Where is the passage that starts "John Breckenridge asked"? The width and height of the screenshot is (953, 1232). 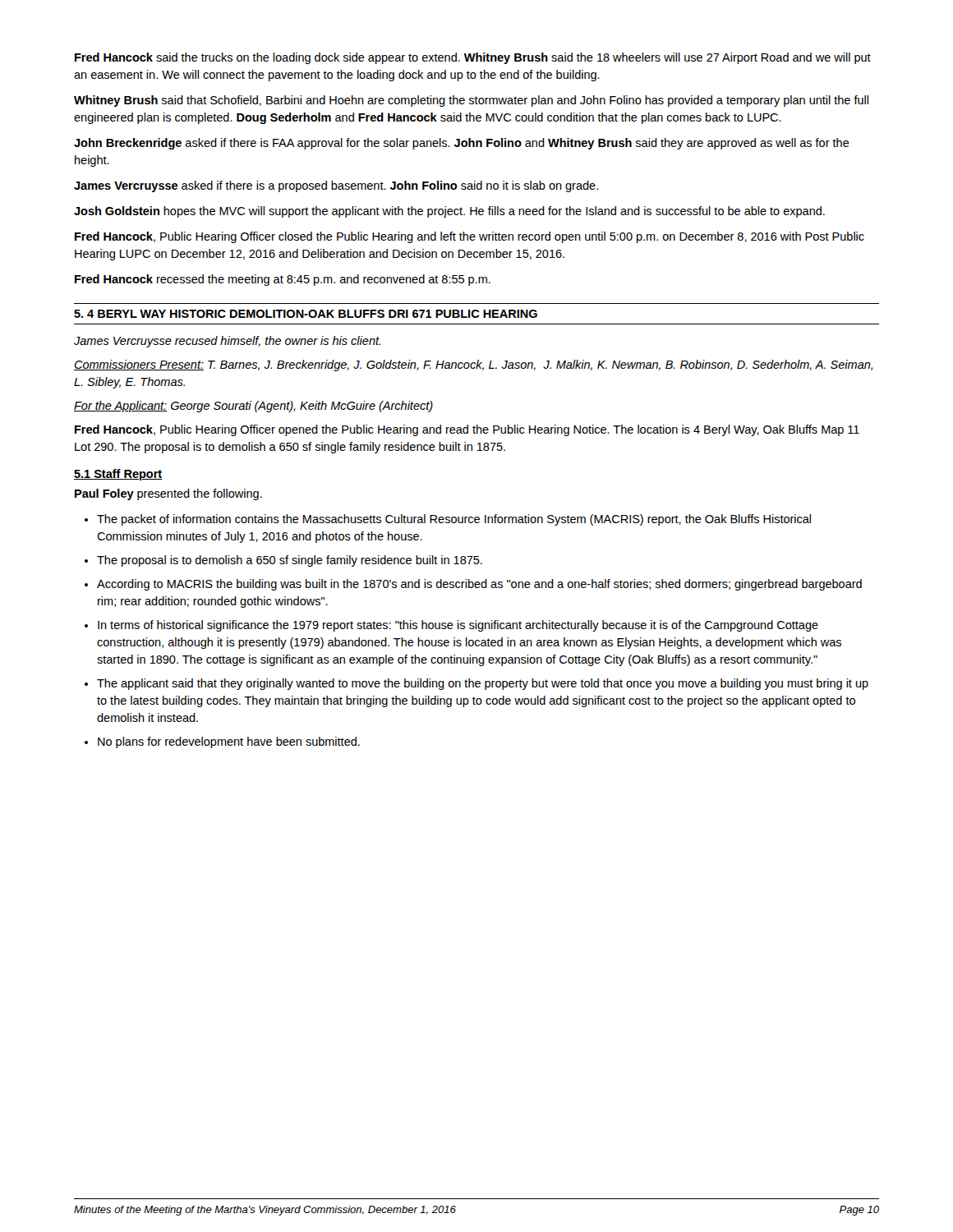[476, 152]
